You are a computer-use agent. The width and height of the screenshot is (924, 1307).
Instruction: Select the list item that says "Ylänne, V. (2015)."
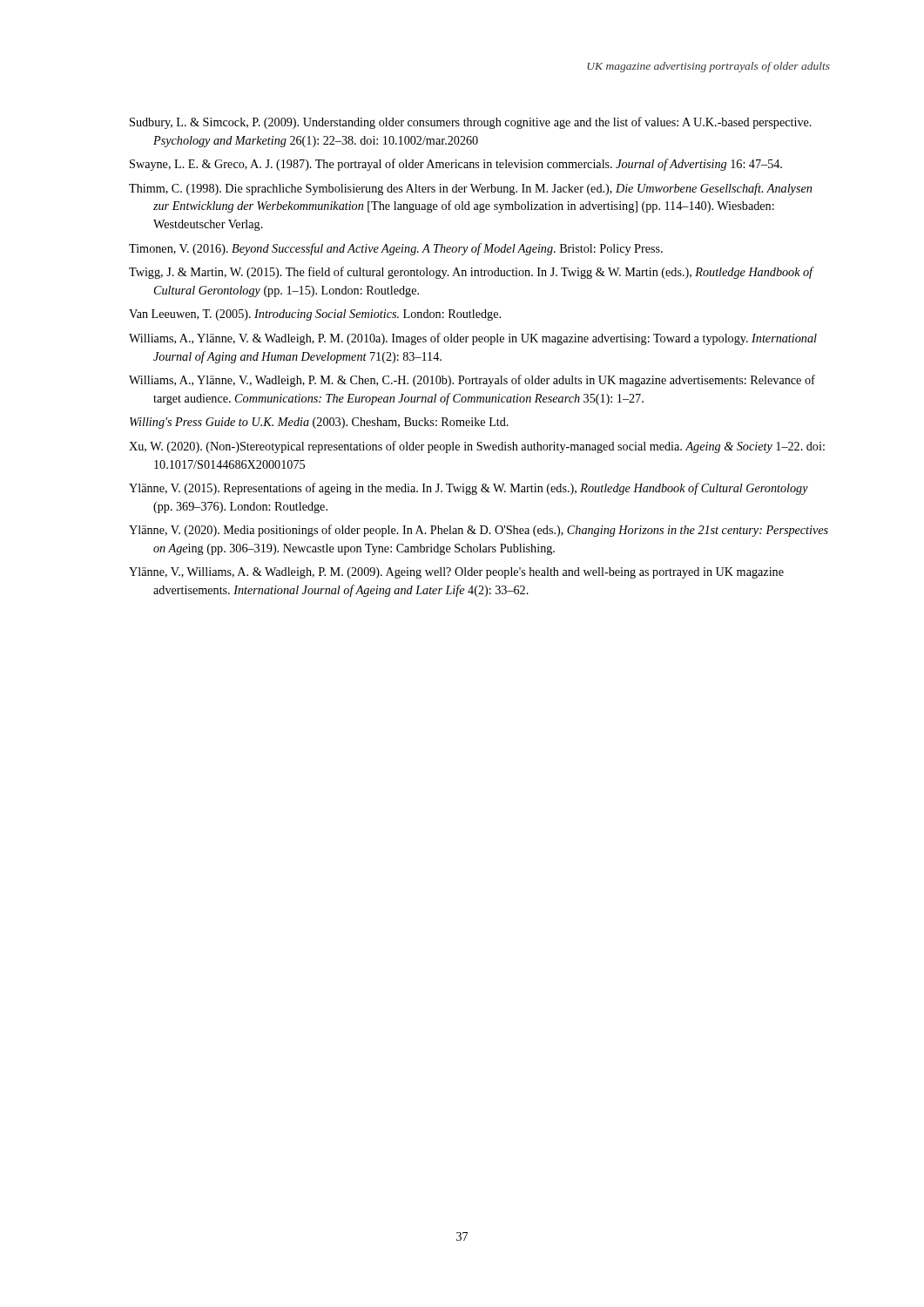point(468,497)
